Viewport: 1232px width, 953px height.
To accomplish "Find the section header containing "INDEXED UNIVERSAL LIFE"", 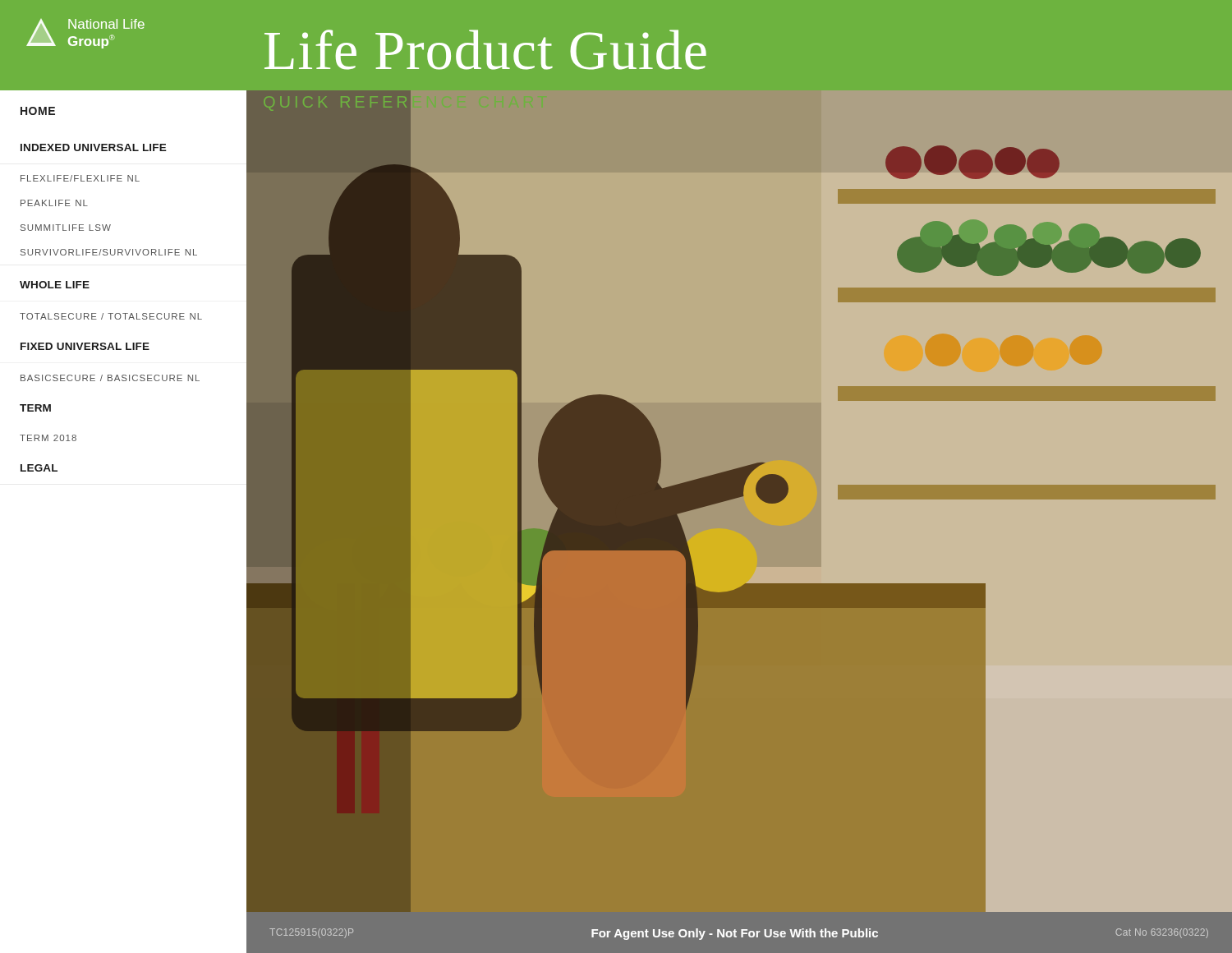I will pyautogui.click(x=123, y=147).
